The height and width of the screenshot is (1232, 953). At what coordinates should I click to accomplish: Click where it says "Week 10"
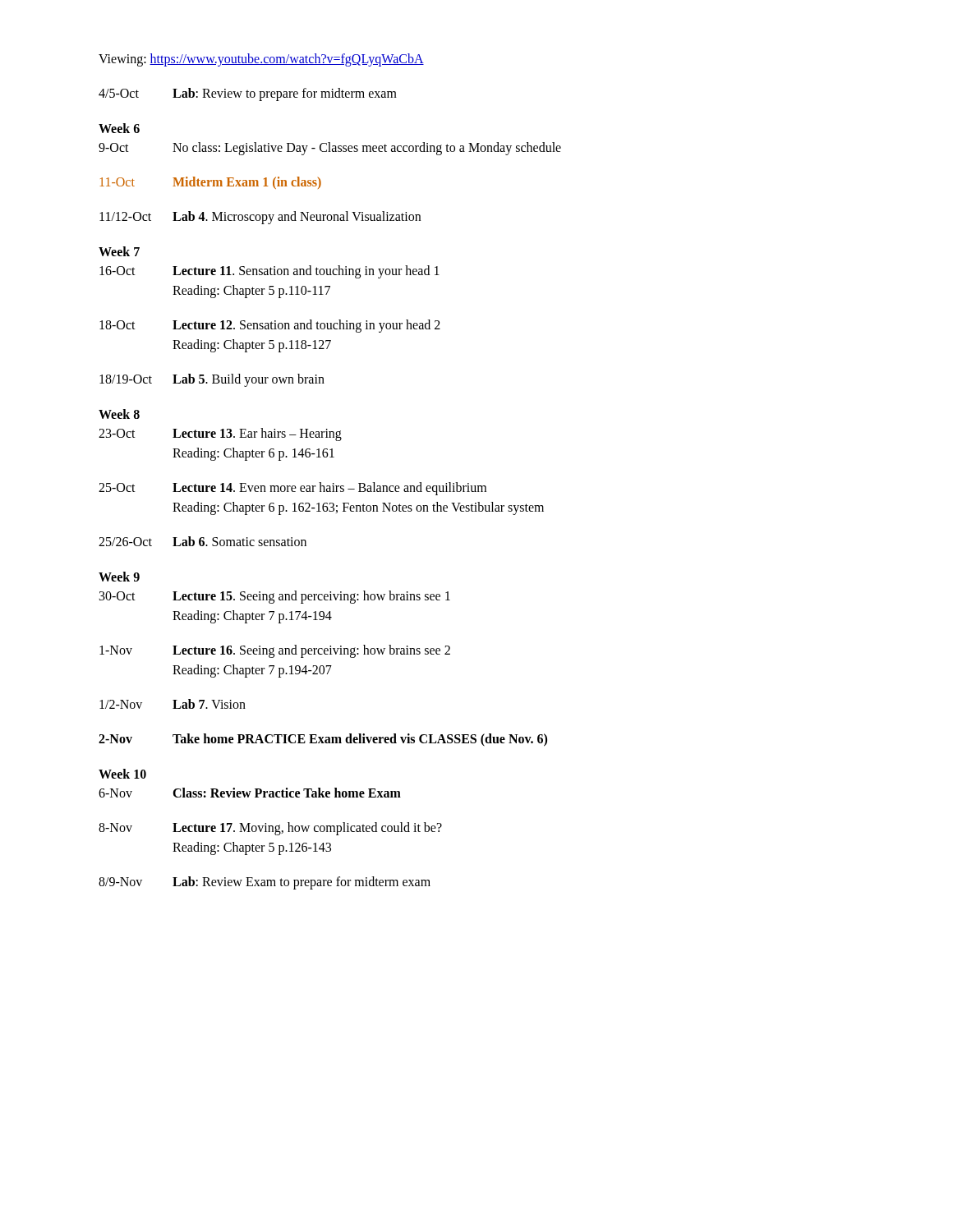(122, 774)
